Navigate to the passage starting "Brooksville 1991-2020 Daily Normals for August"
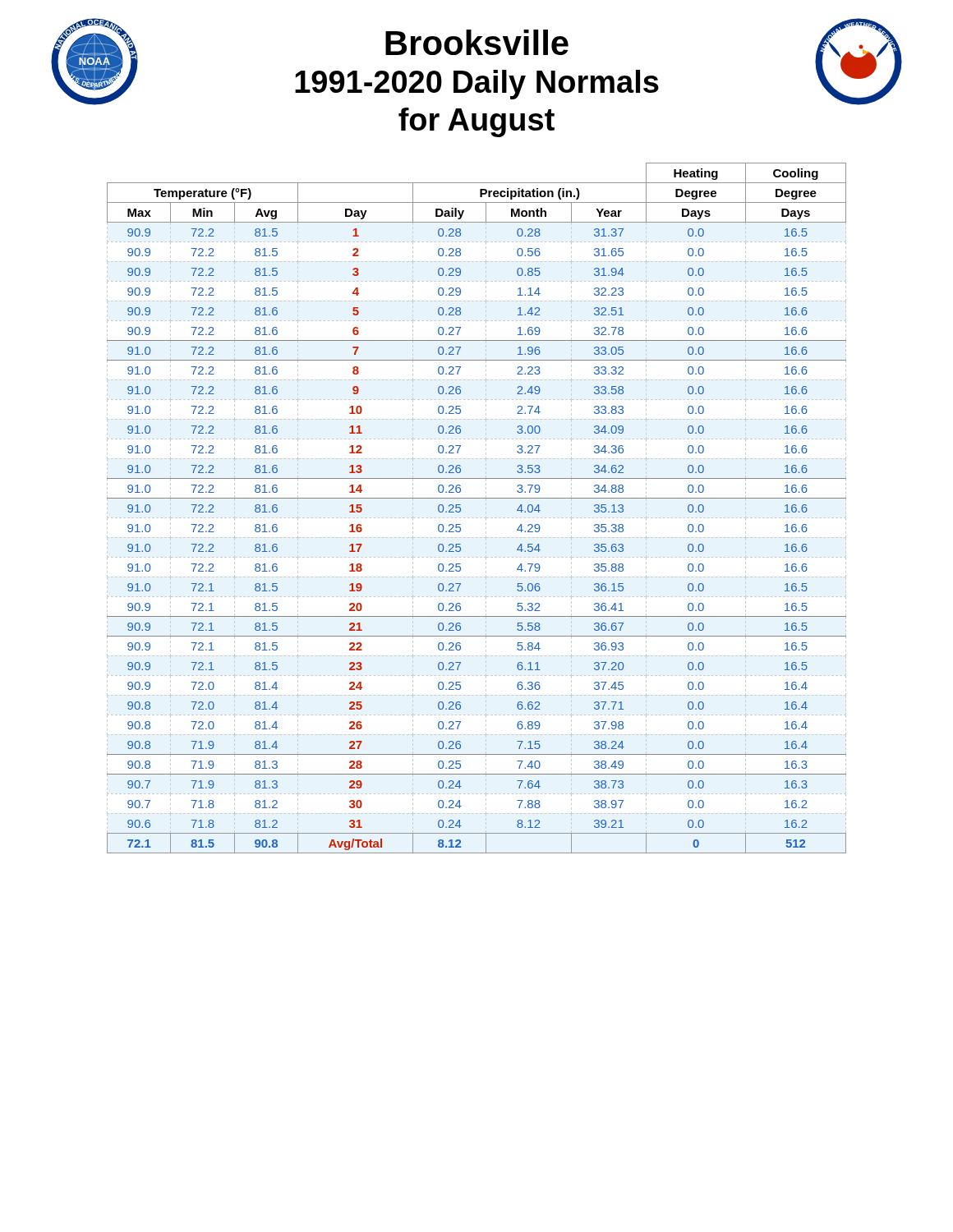 pos(476,81)
